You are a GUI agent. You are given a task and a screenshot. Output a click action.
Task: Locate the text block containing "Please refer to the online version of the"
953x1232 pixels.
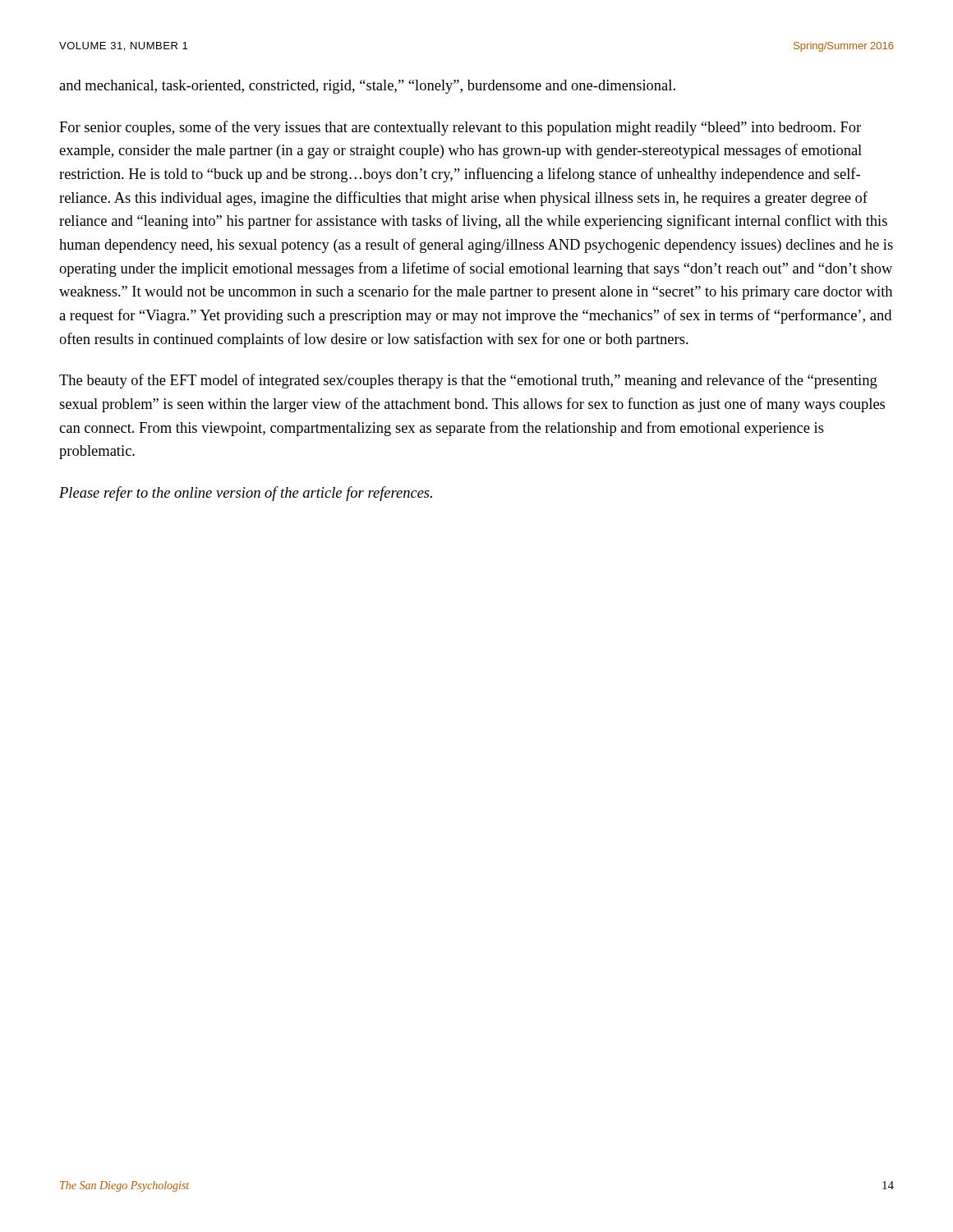click(x=246, y=493)
